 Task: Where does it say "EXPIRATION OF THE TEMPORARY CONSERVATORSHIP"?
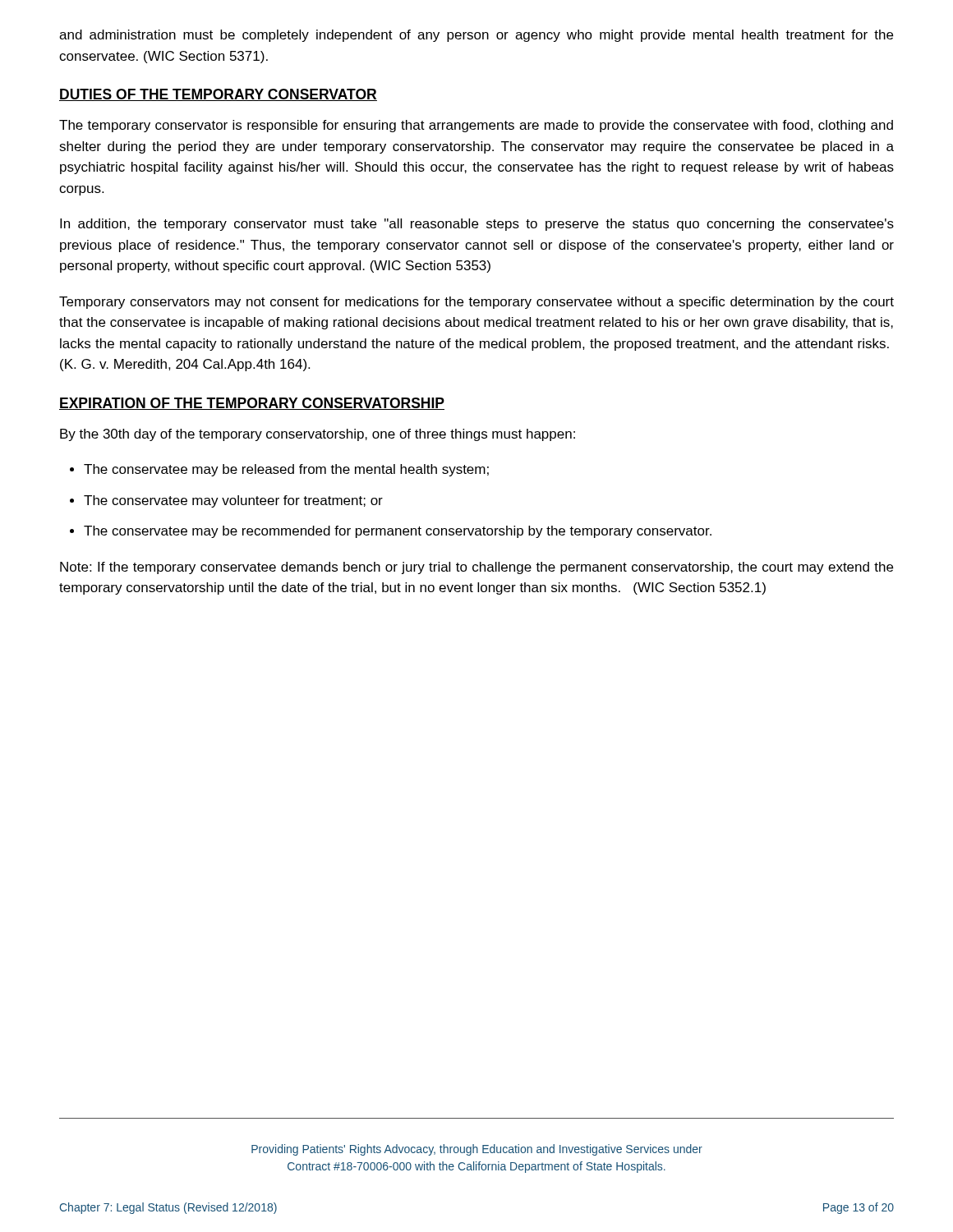(x=252, y=404)
